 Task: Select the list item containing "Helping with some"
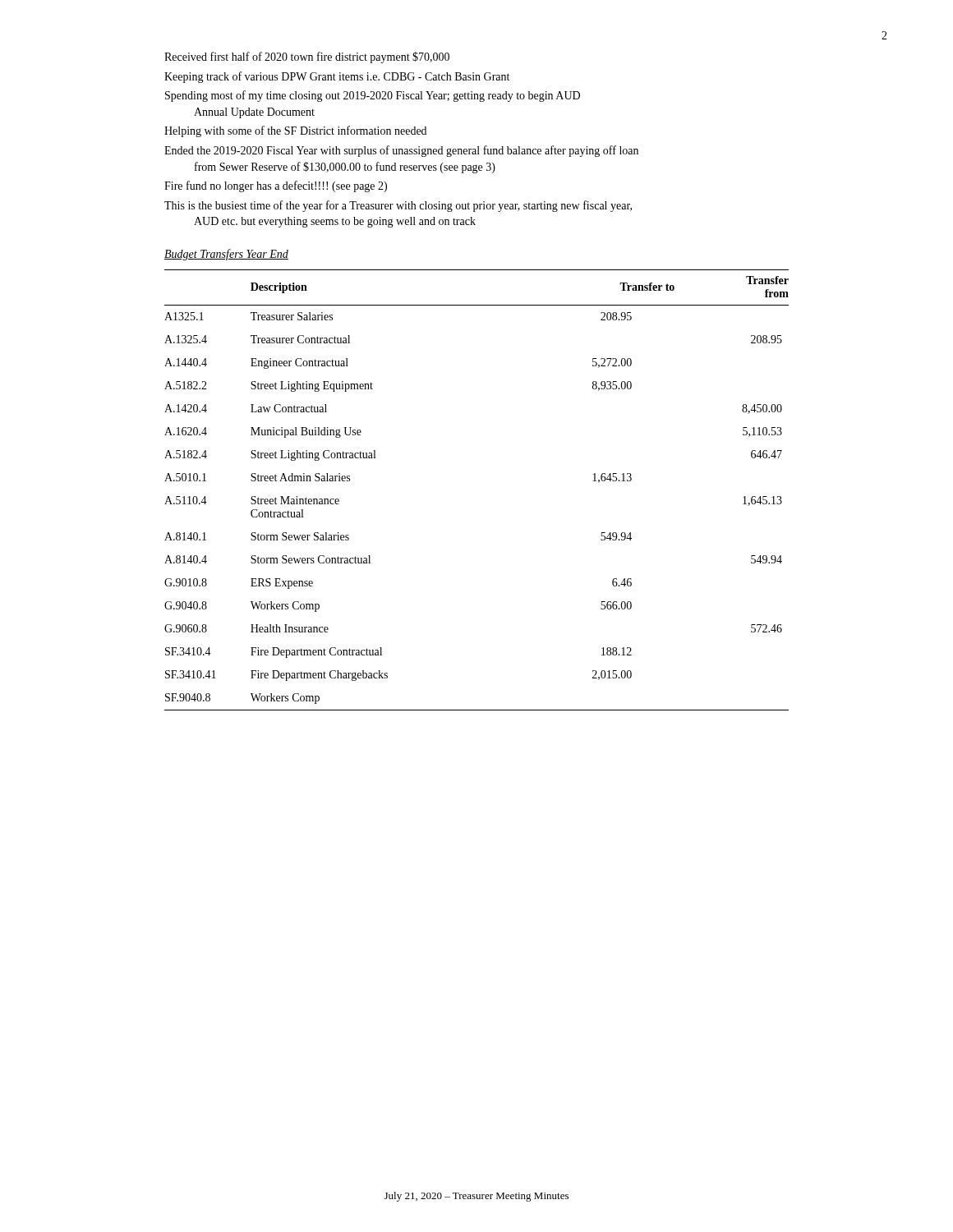[x=296, y=131]
